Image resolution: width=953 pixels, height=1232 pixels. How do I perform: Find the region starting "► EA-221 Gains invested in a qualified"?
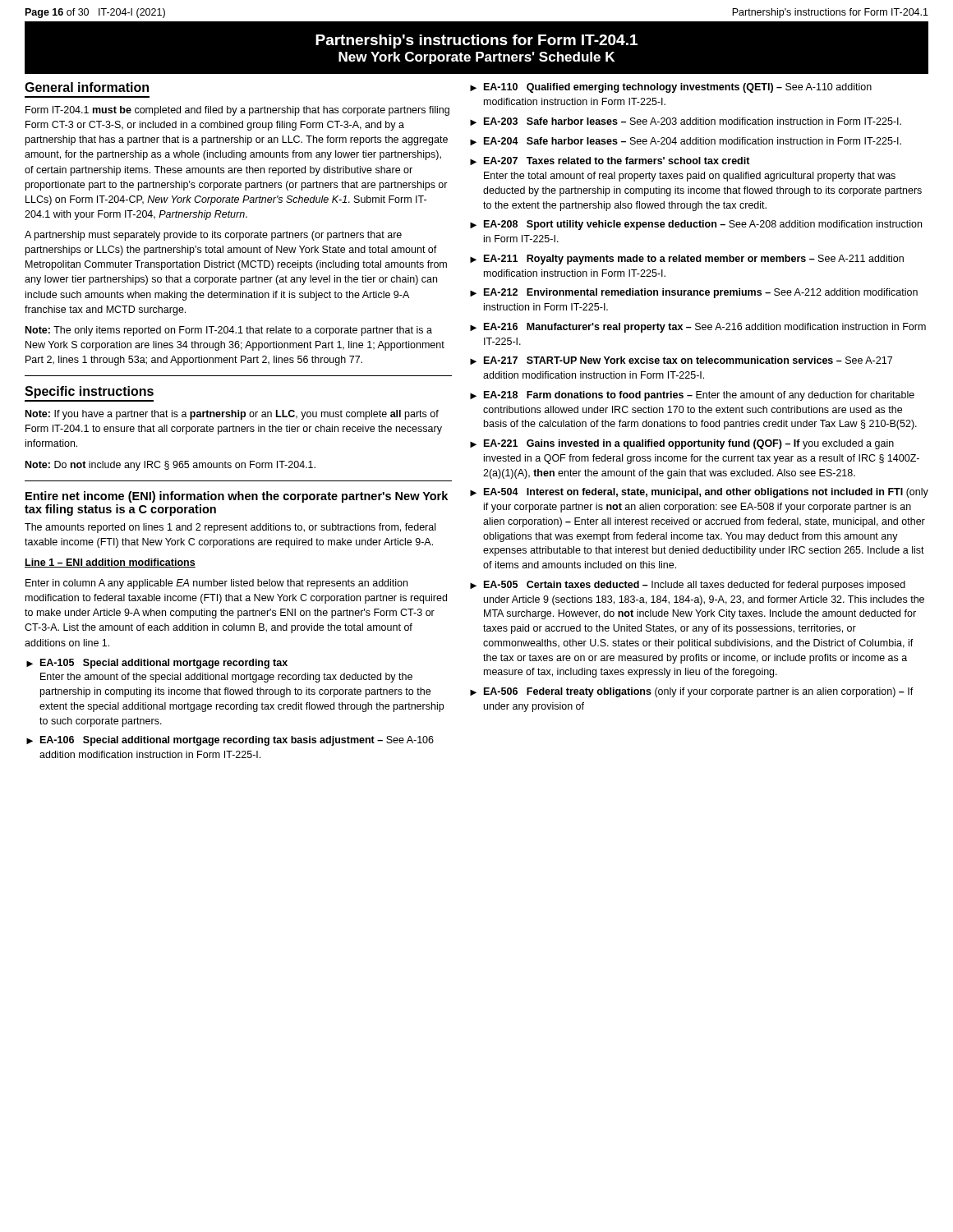point(698,459)
